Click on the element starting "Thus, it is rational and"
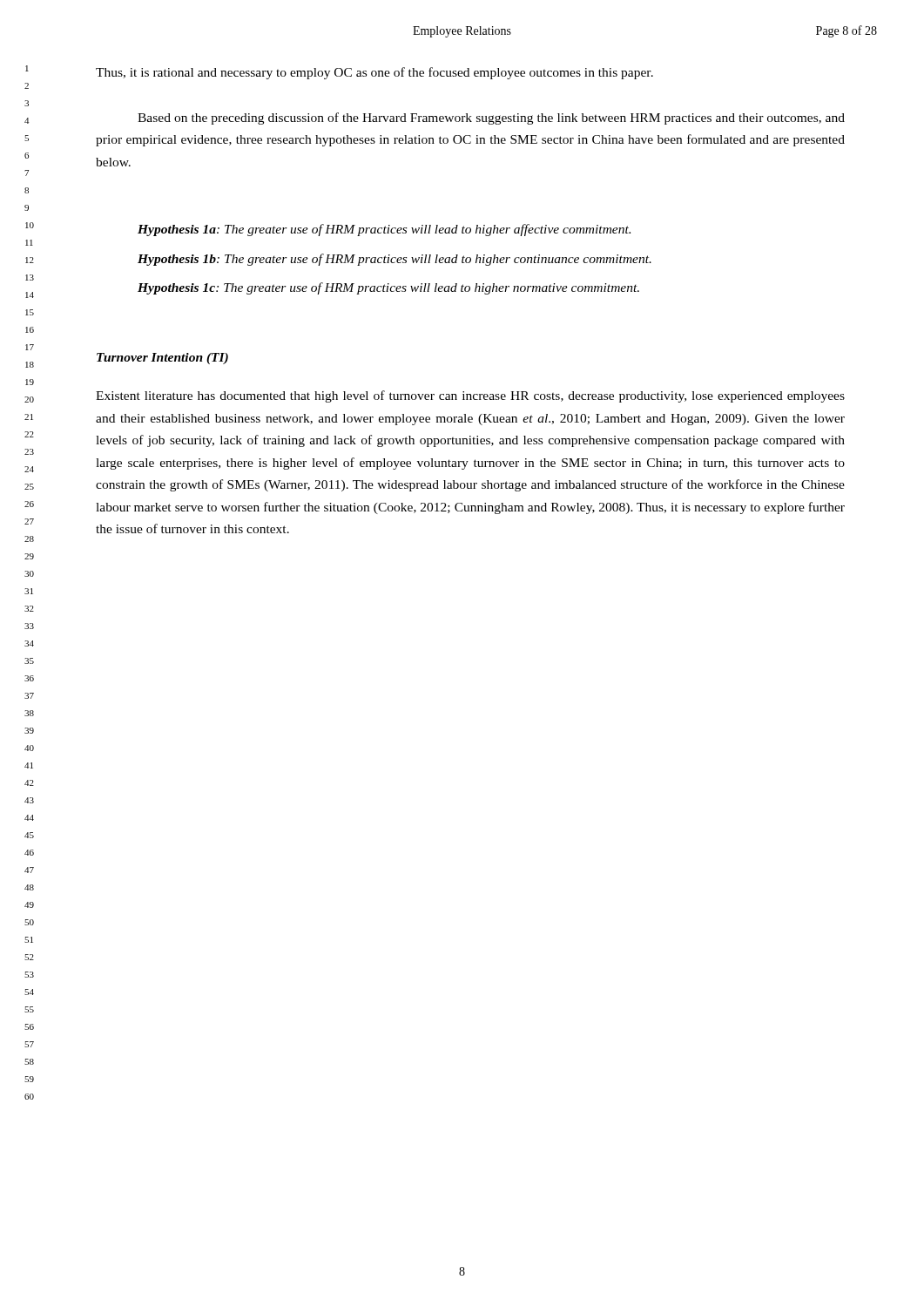This screenshot has height=1307, width=924. point(375,72)
